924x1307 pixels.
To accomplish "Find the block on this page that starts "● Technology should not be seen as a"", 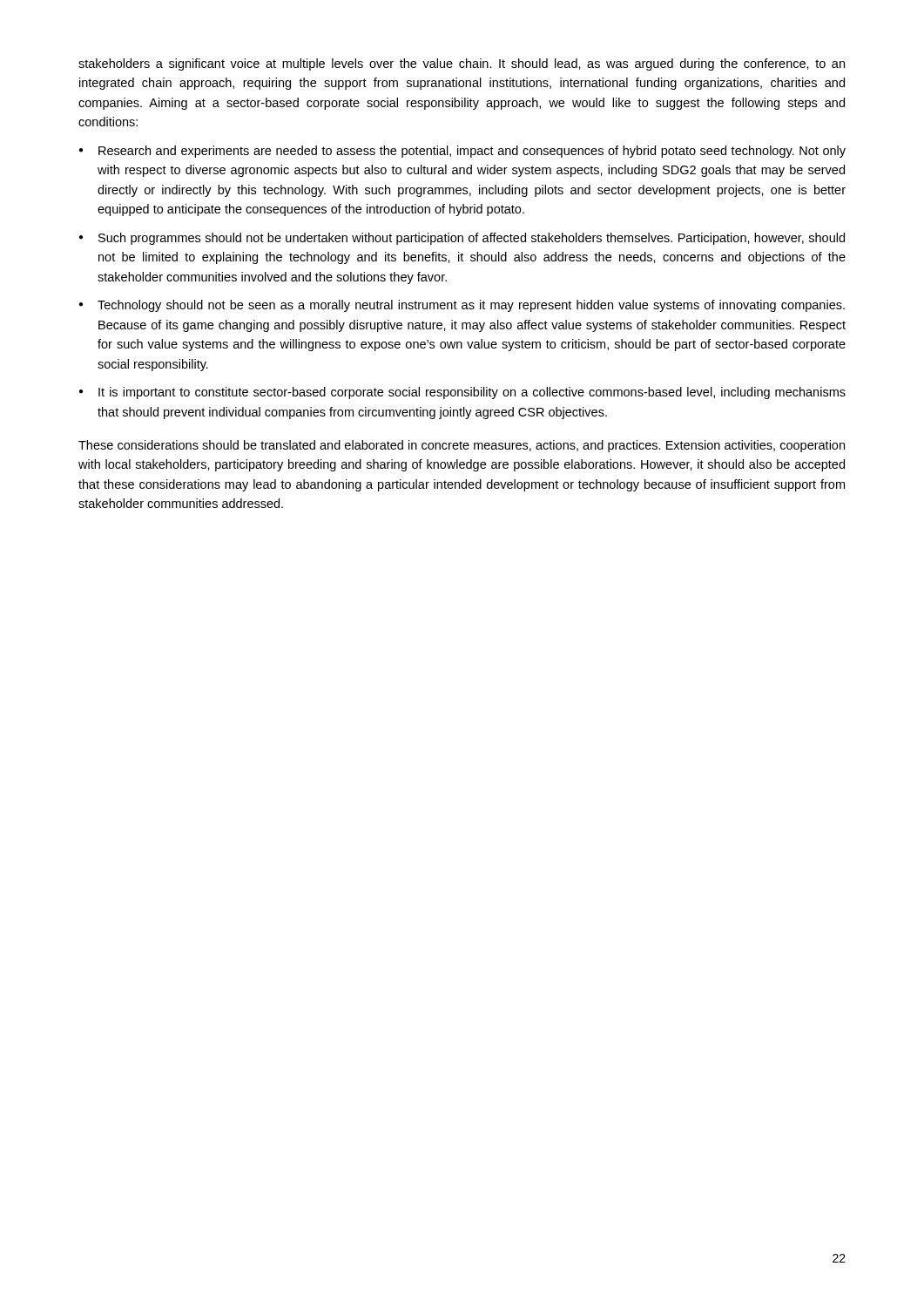I will [462, 335].
